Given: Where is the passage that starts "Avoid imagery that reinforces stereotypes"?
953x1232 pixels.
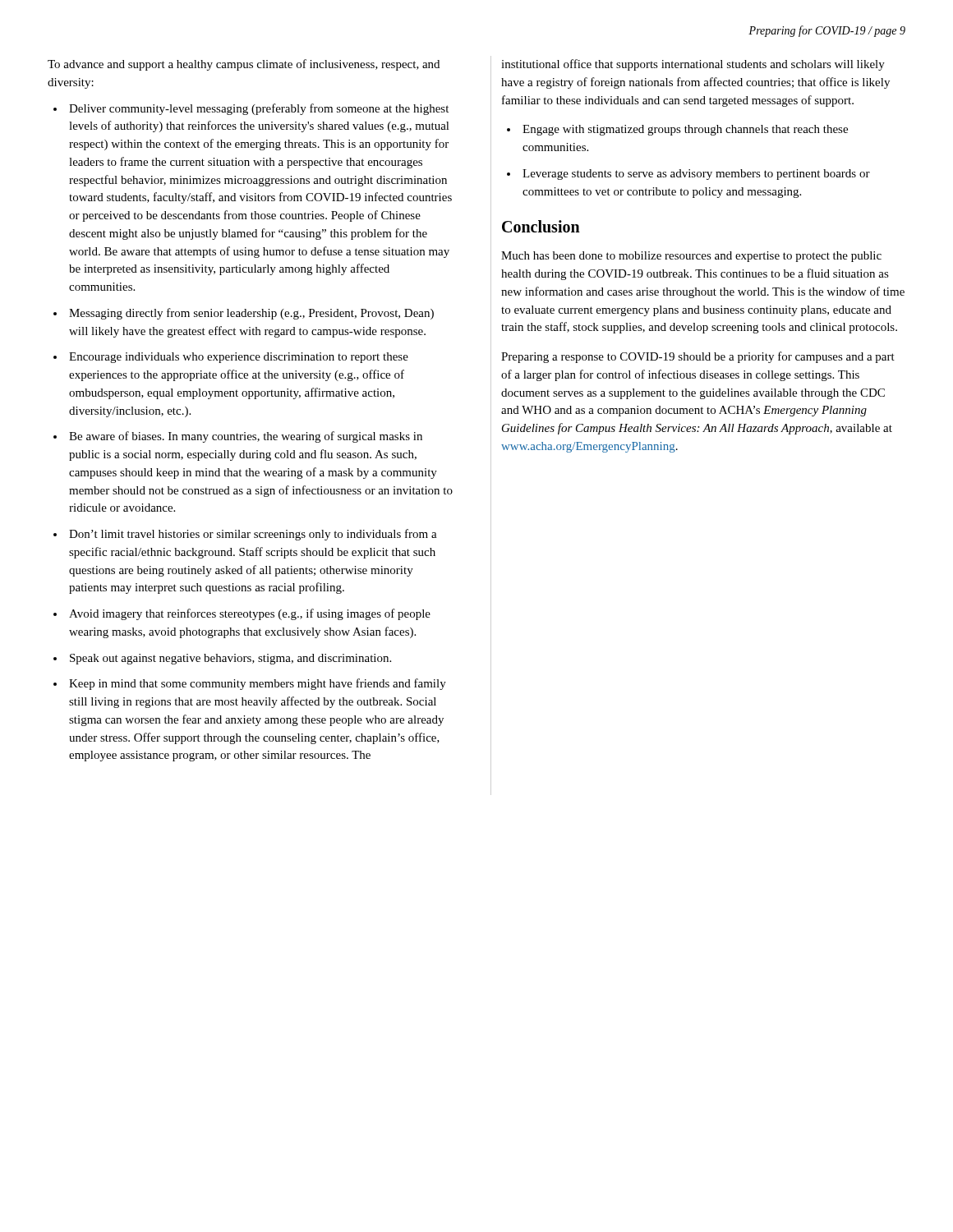Looking at the screenshot, I should tap(250, 622).
